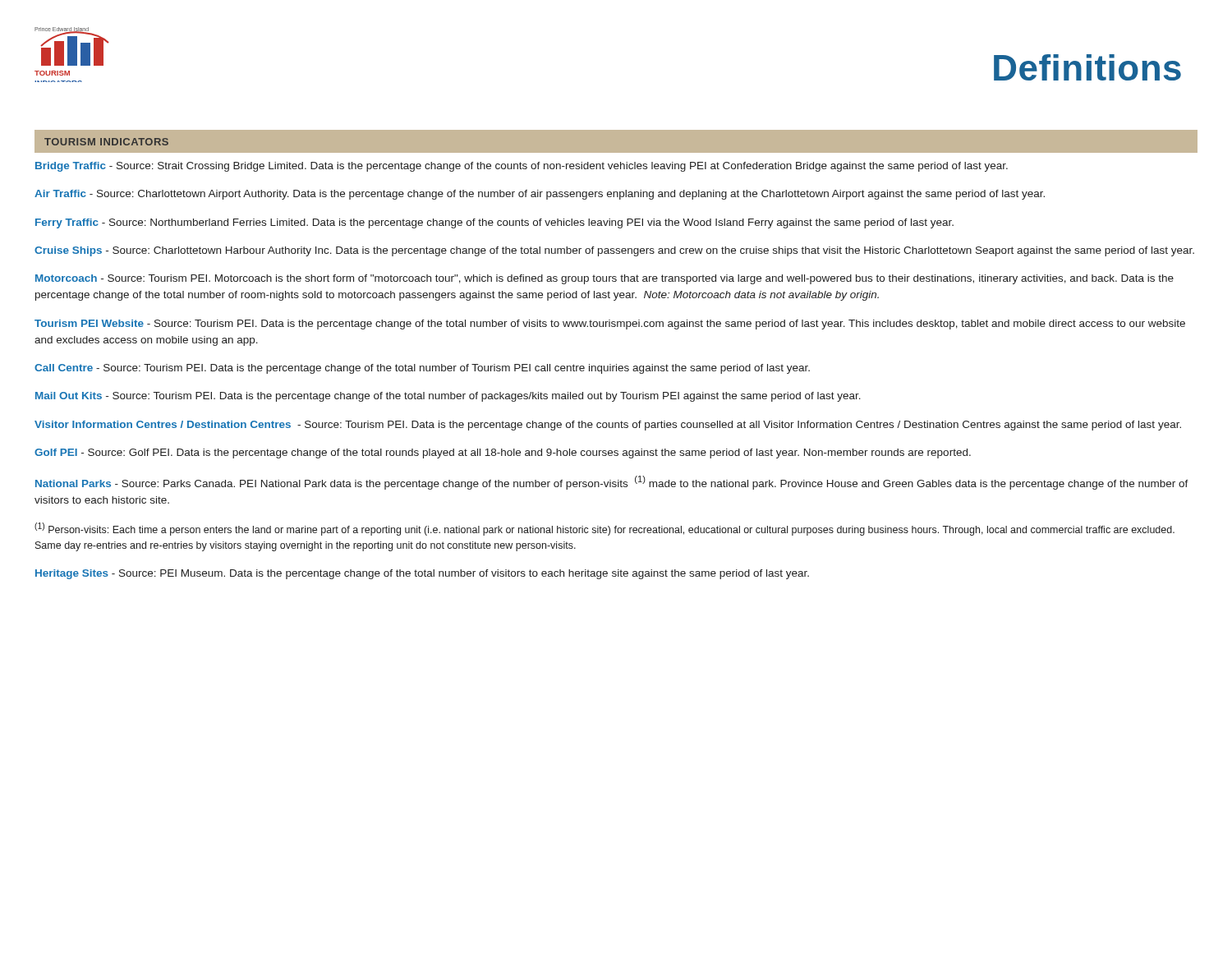Find the block on this page that starts "Tourism PEI Website - Source: Tourism"
Viewport: 1232px width, 953px height.
coord(610,331)
